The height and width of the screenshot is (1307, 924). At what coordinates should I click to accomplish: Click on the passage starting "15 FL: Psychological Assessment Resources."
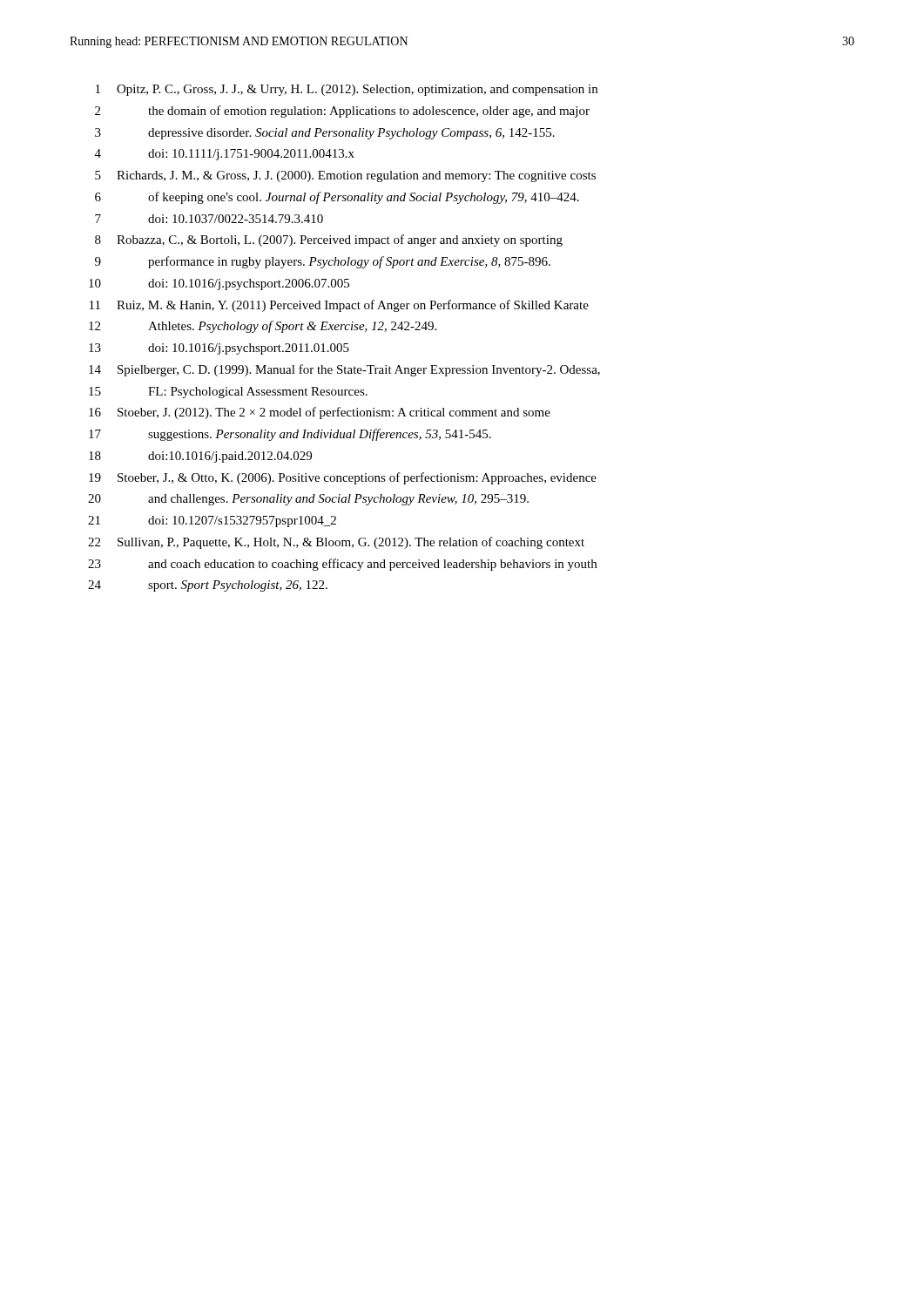tap(219, 391)
